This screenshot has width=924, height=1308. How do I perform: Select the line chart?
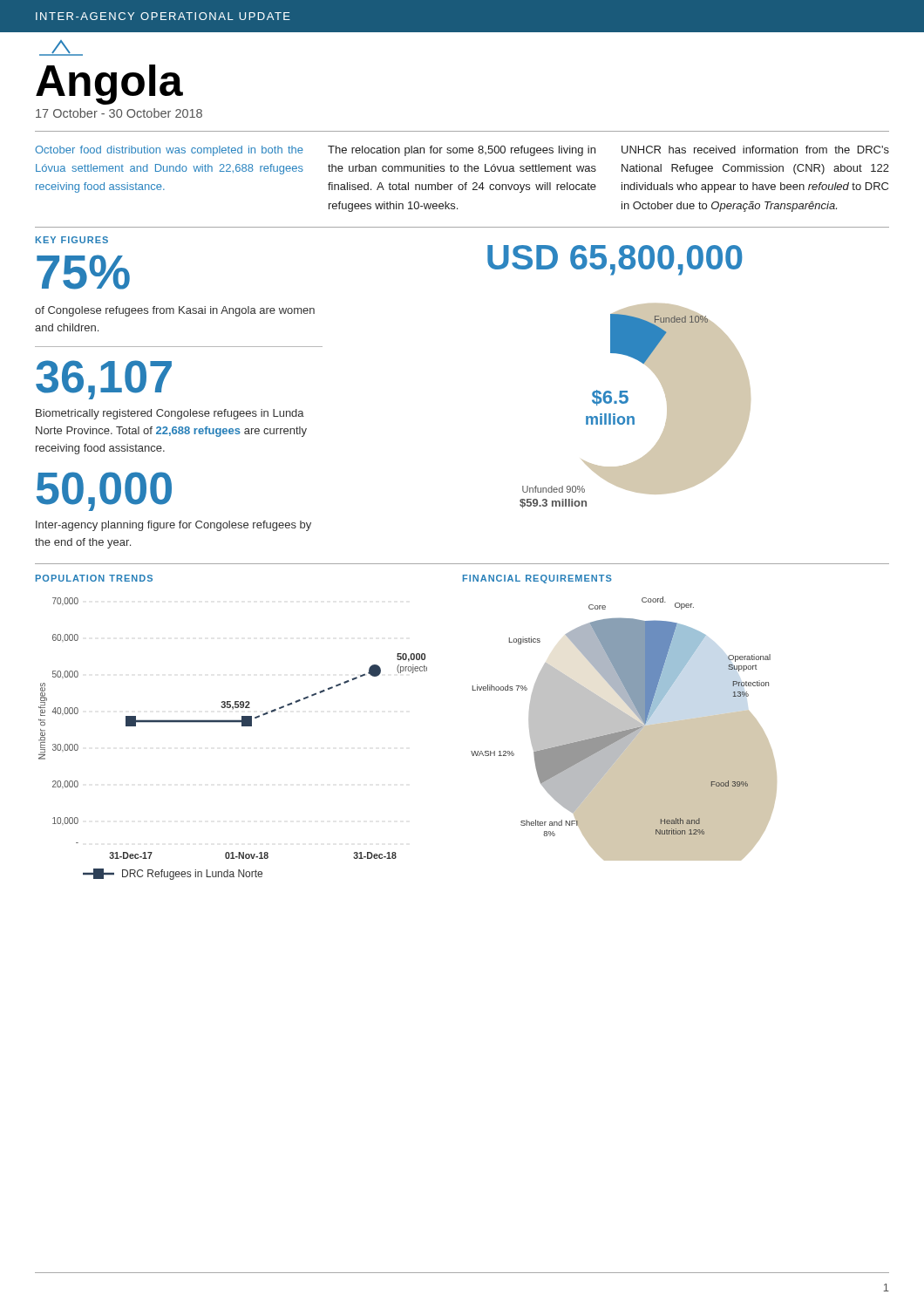point(231,735)
